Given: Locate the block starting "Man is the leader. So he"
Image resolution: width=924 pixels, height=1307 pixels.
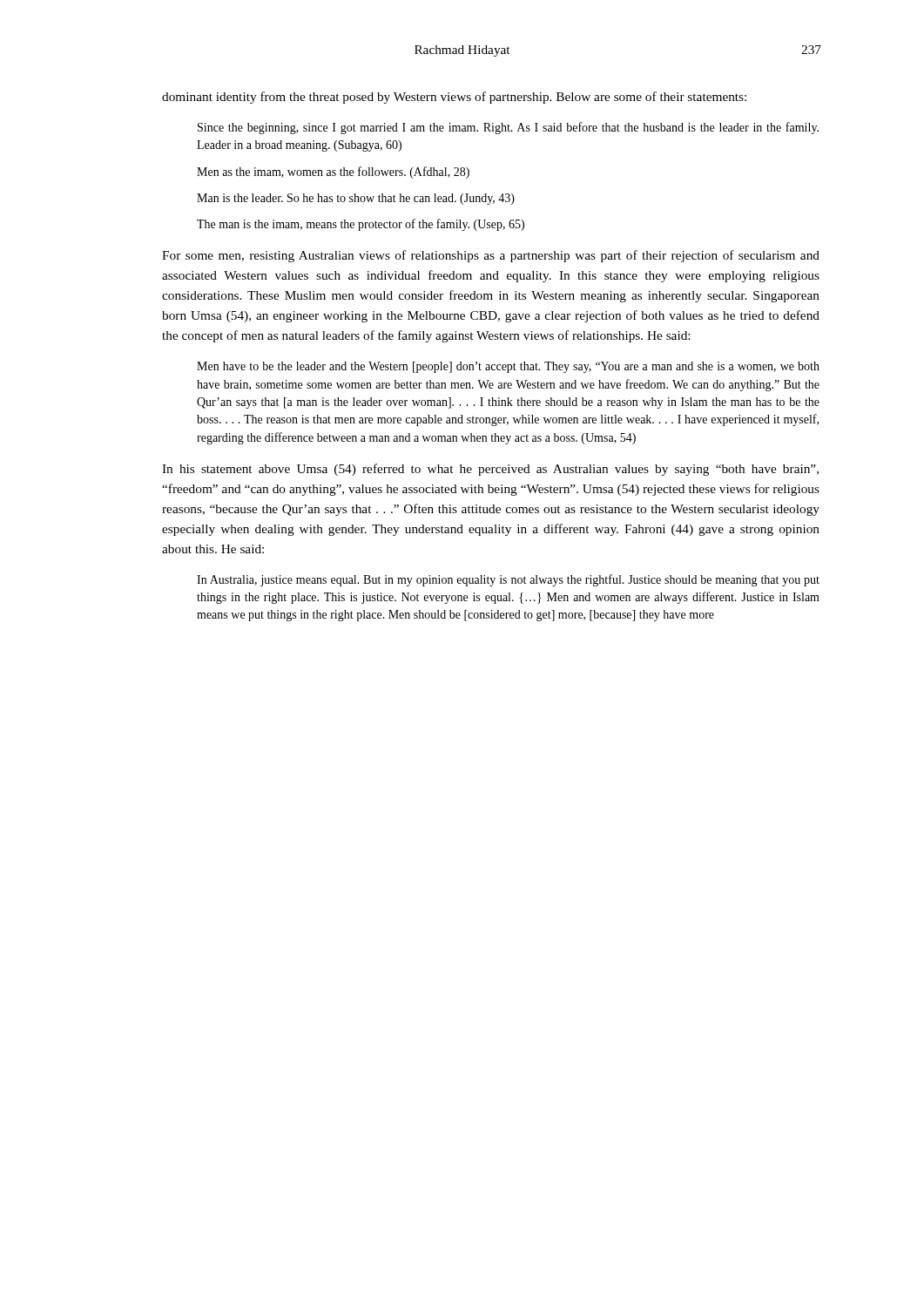Looking at the screenshot, I should point(356,198).
